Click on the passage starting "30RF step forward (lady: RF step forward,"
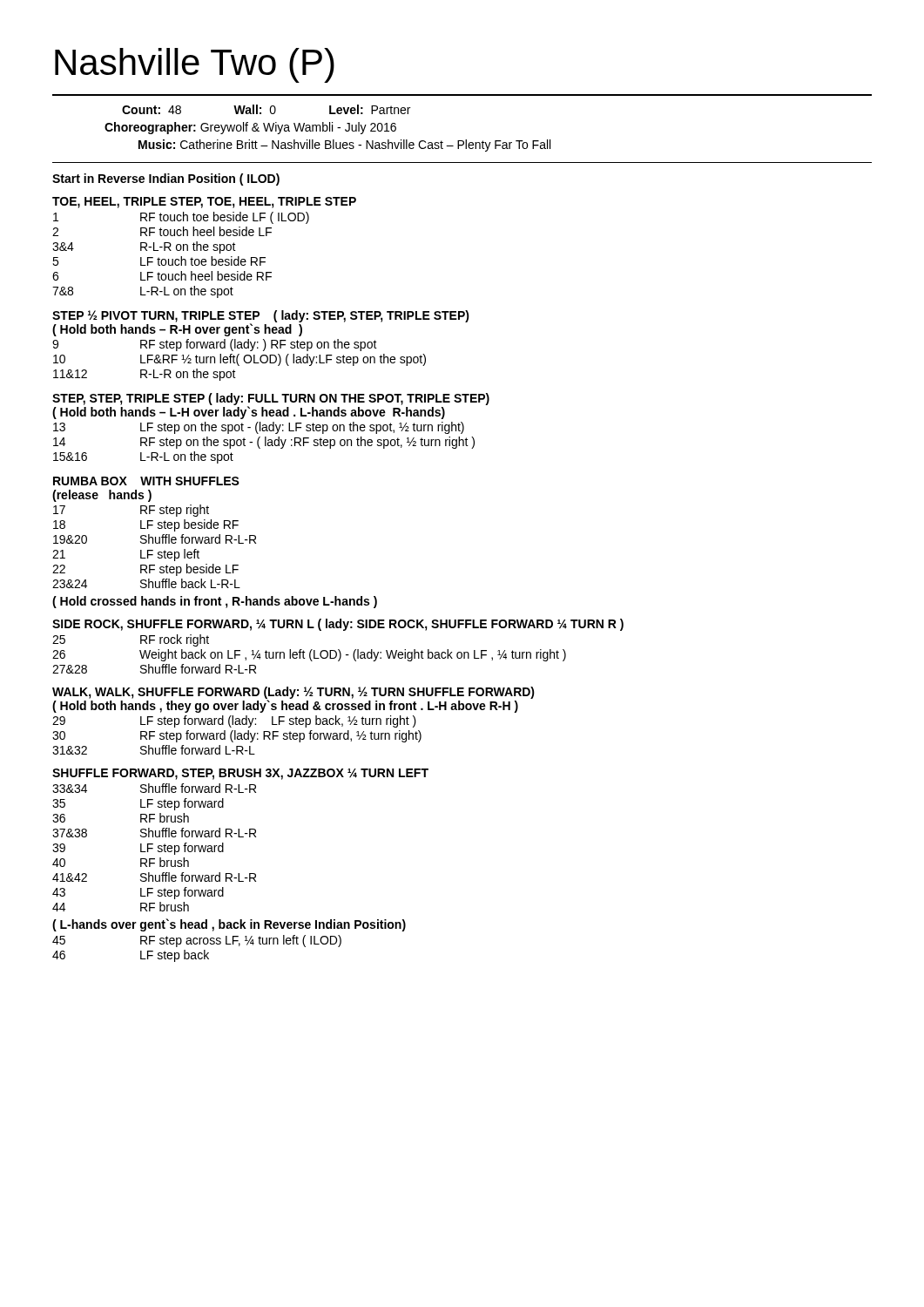This screenshot has height=1307, width=924. (237, 736)
